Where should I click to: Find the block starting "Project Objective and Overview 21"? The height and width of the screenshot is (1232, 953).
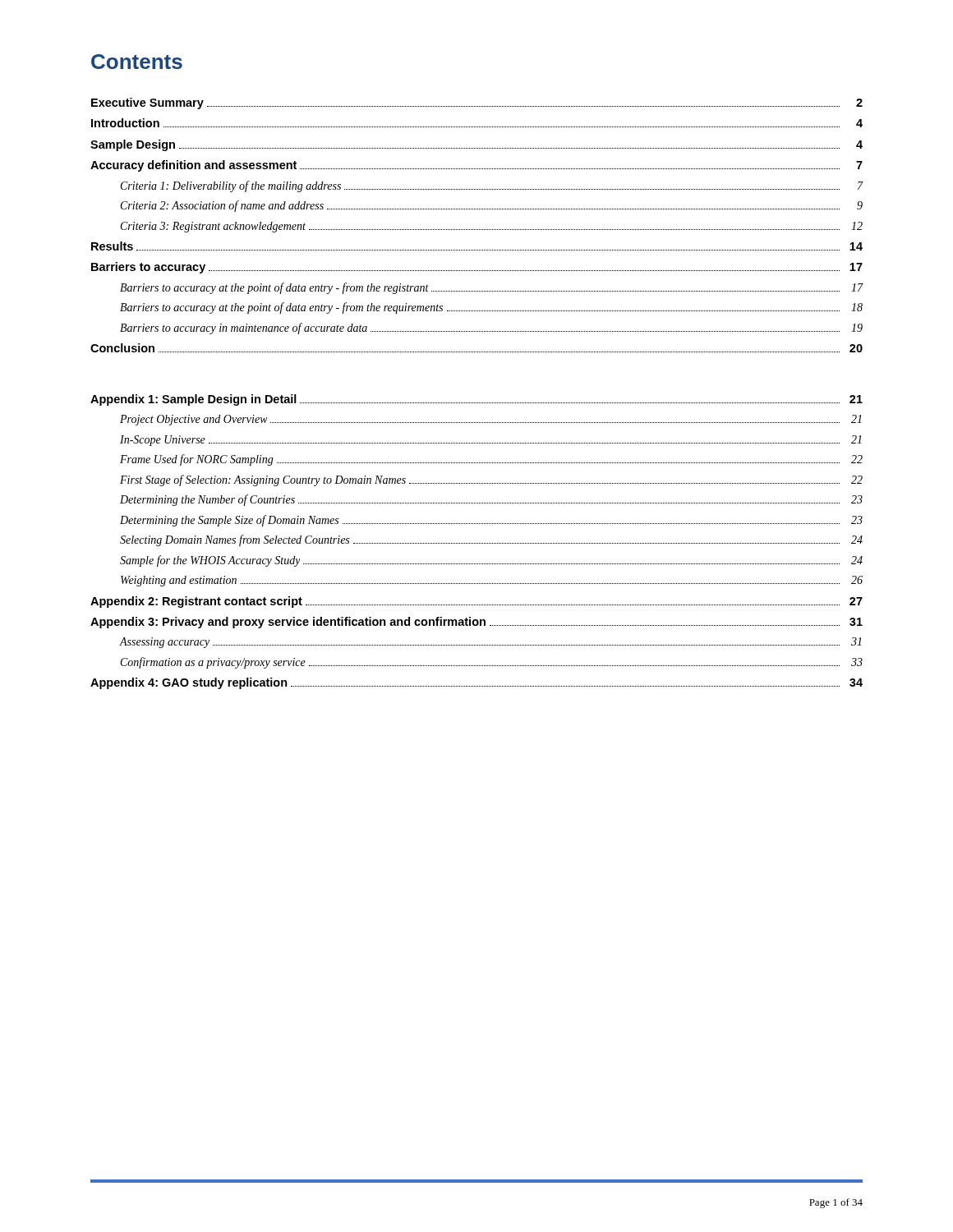tap(476, 420)
